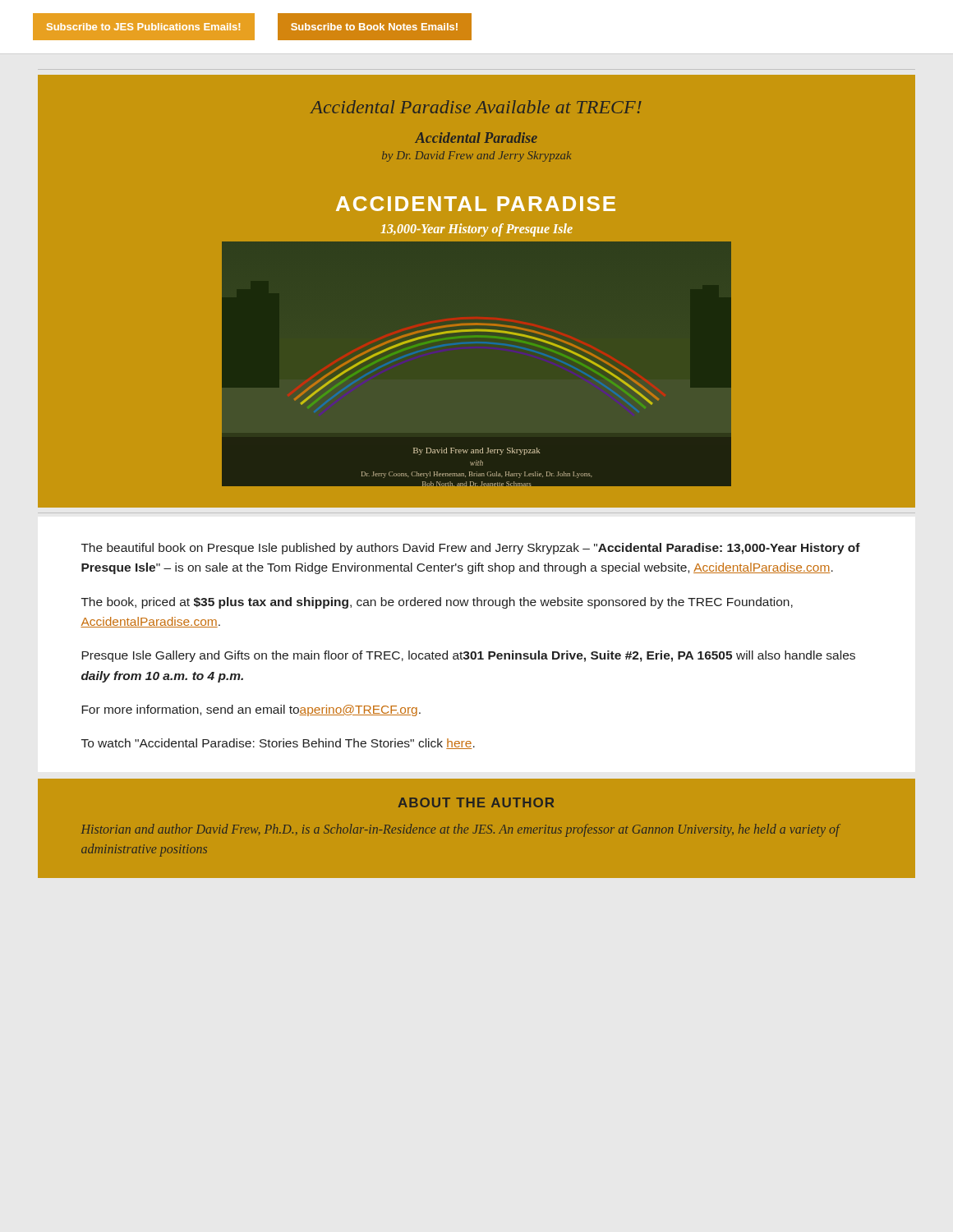The width and height of the screenshot is (953, 1232).
Task: Locate the block starting "The book, priced at"
Action: pyautogui.click(x=437, y=611)
